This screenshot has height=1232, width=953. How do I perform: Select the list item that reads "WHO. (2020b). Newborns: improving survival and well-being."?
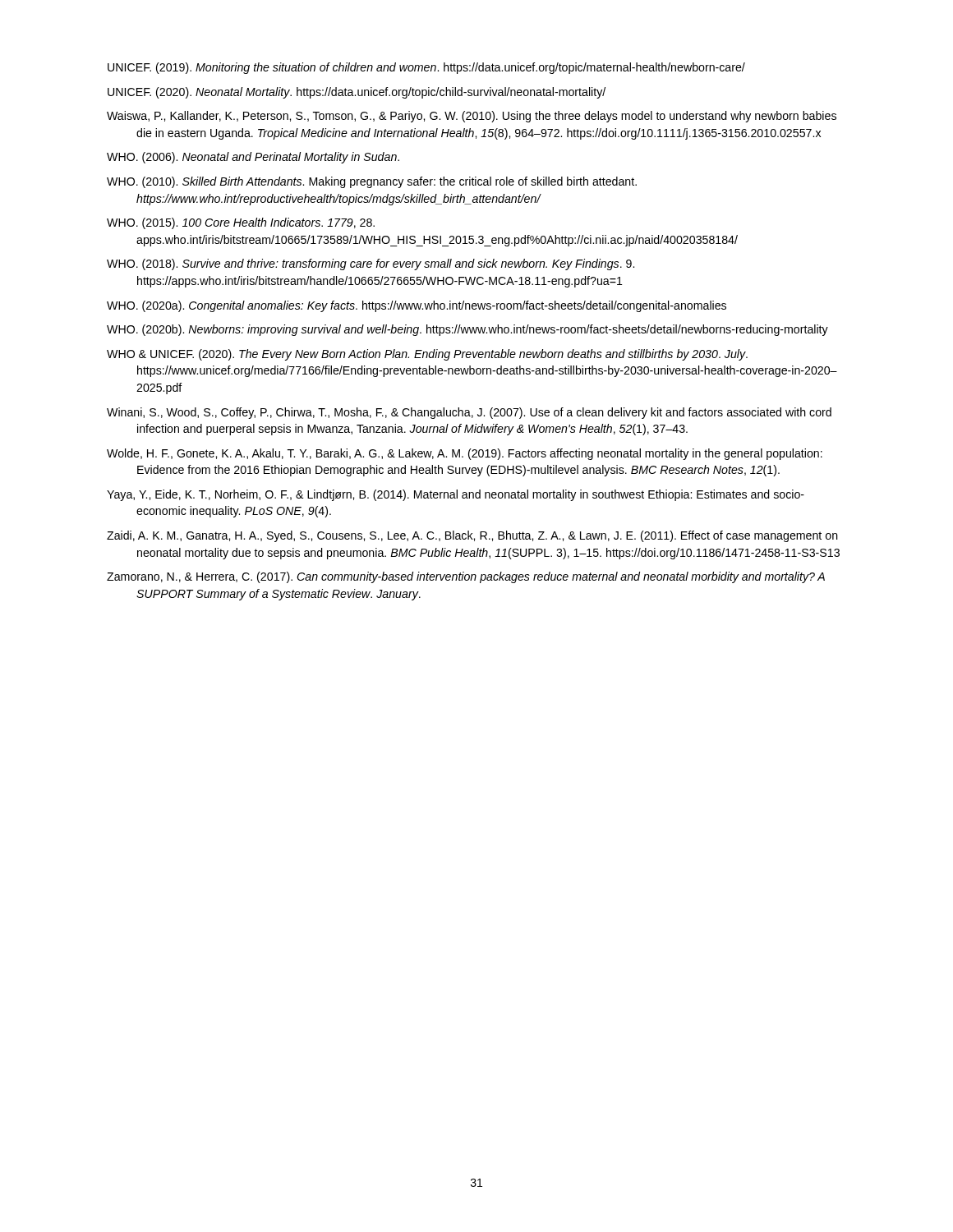(x=467, y=329)
